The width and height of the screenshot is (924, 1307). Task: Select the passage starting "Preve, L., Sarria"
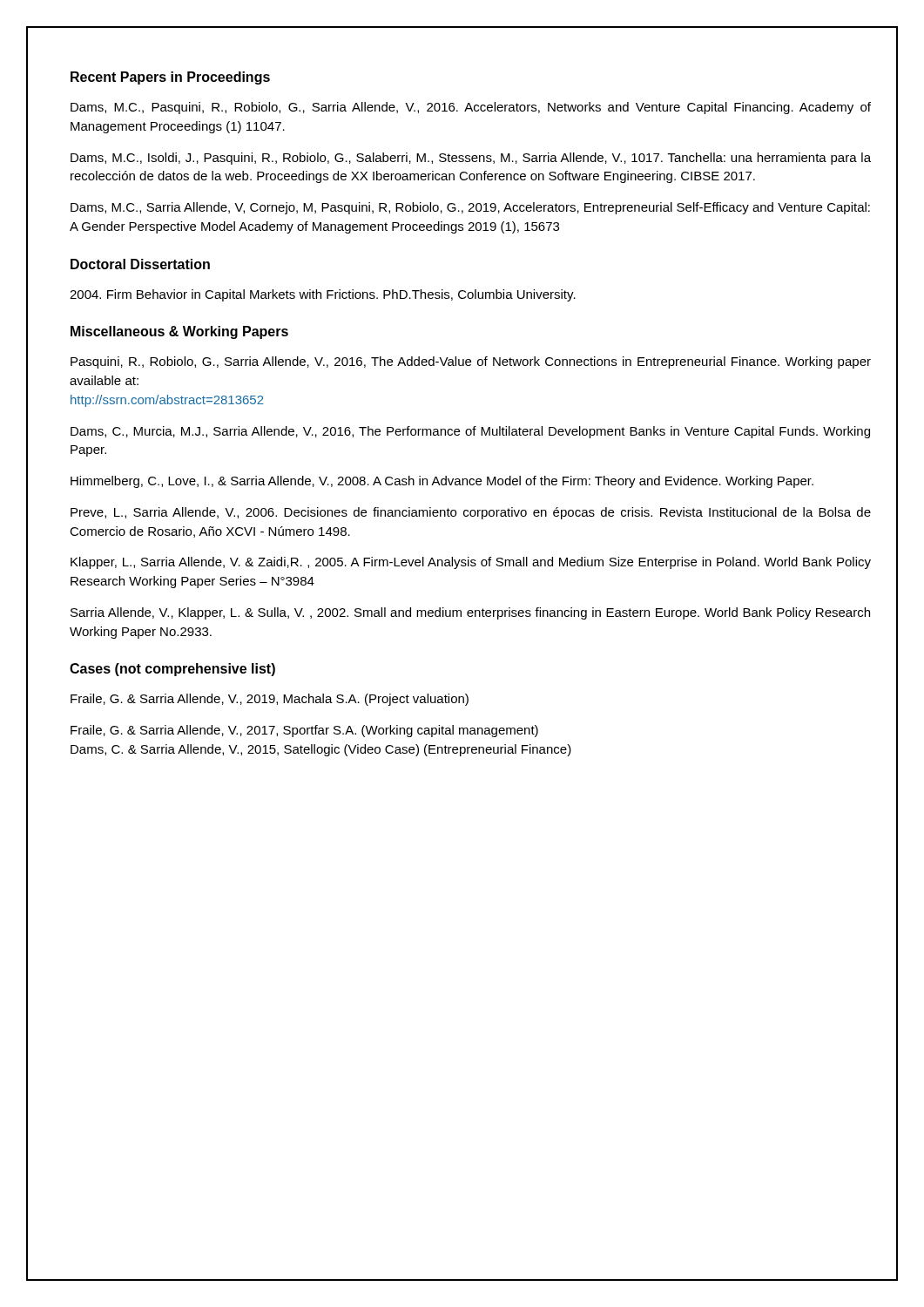470,521
